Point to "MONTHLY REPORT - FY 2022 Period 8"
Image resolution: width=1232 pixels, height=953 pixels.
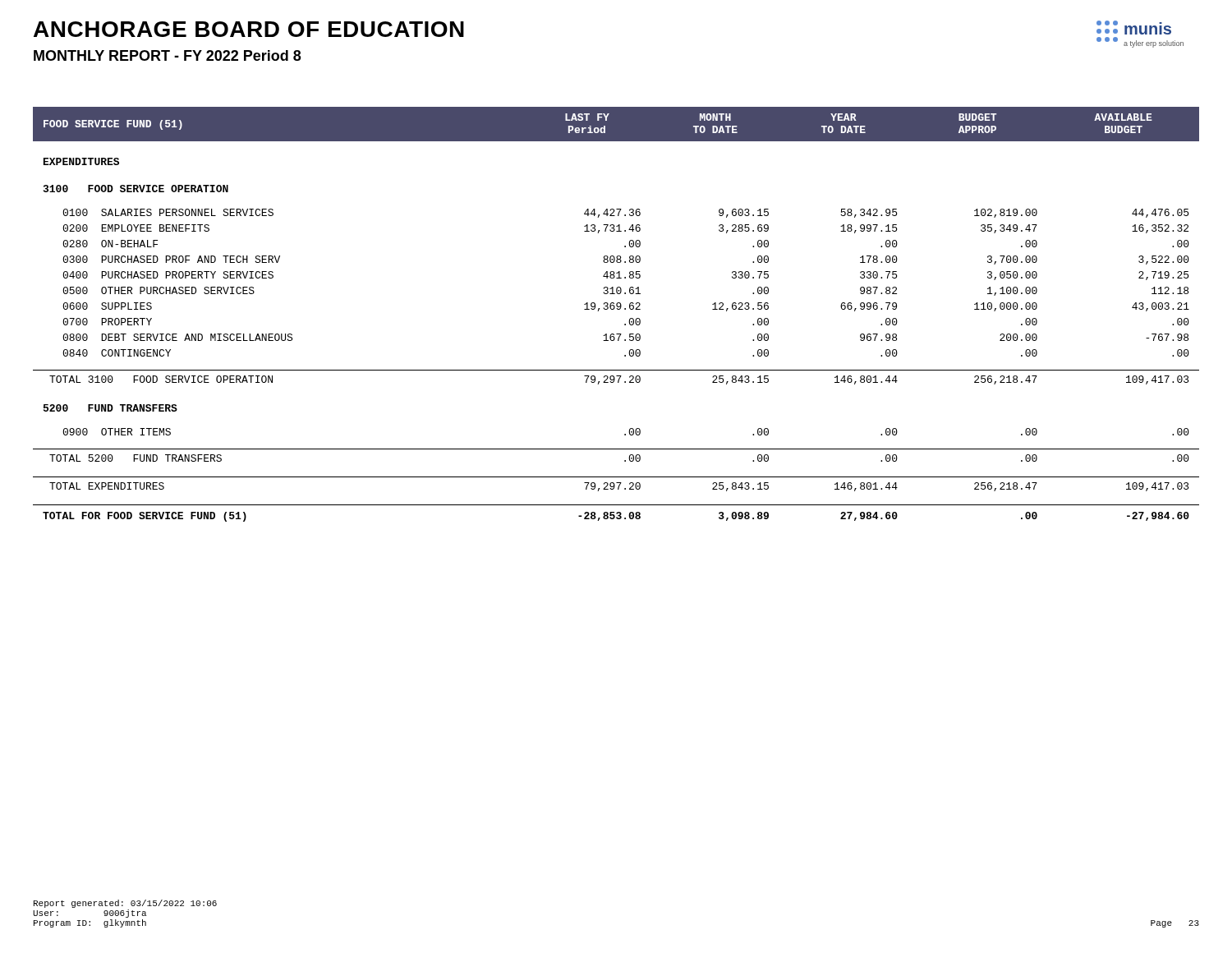(x=167, y=56)
